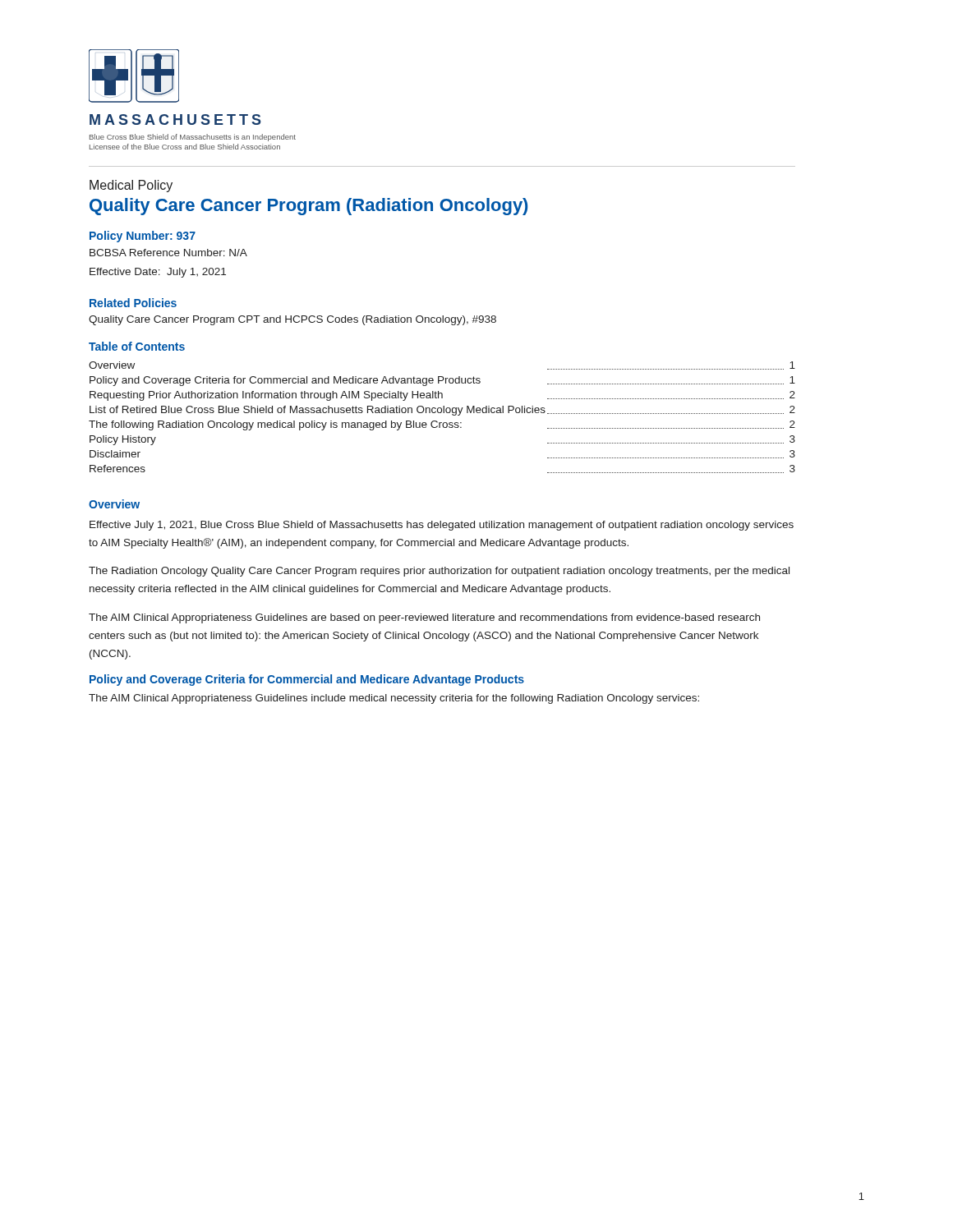The height and width of the screenshot is (1232, 953).
Task: Where does it say "Related Policies"?
Action: tap(133, 303)
